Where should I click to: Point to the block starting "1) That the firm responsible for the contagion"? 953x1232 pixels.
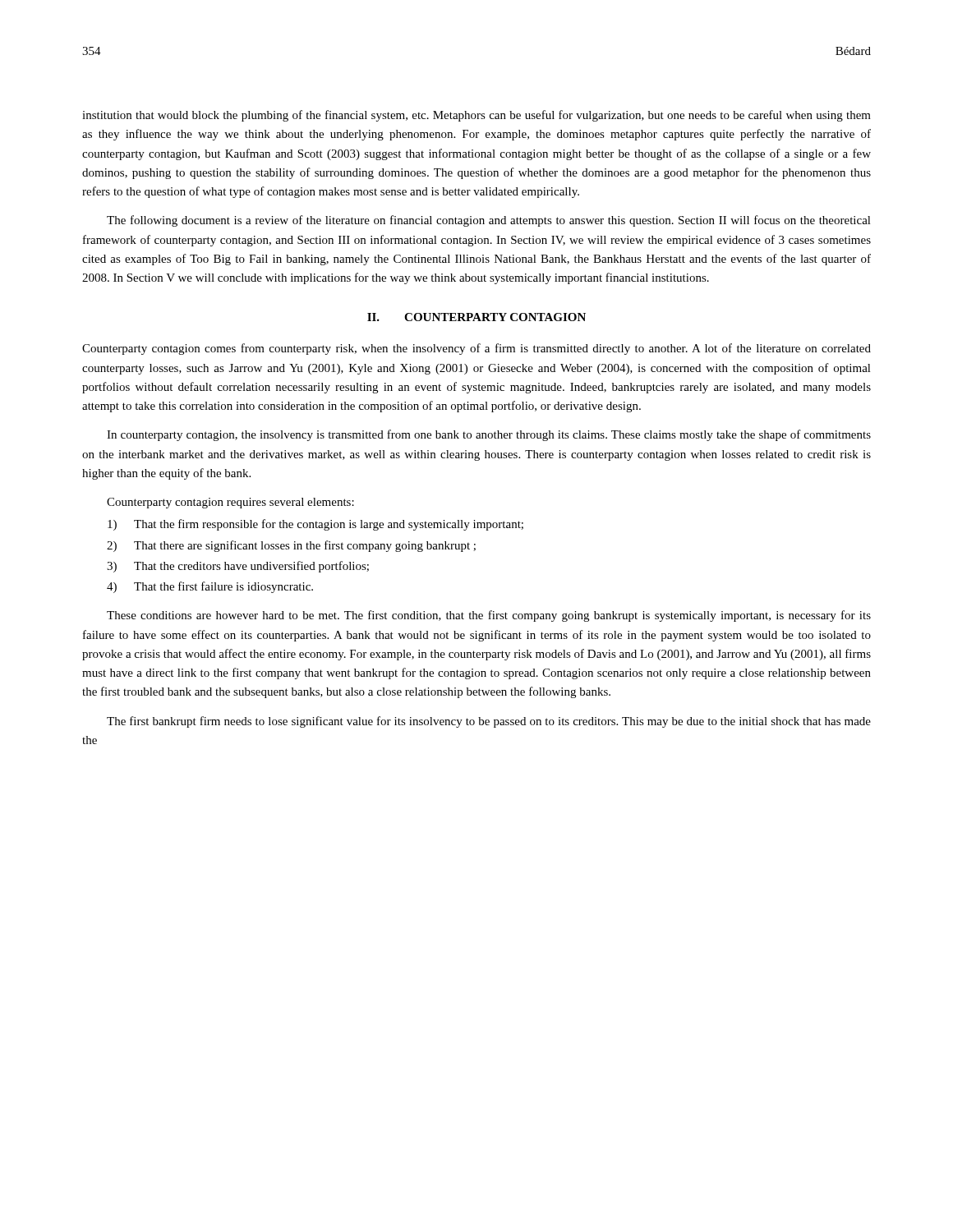click(x=315, y=525)
